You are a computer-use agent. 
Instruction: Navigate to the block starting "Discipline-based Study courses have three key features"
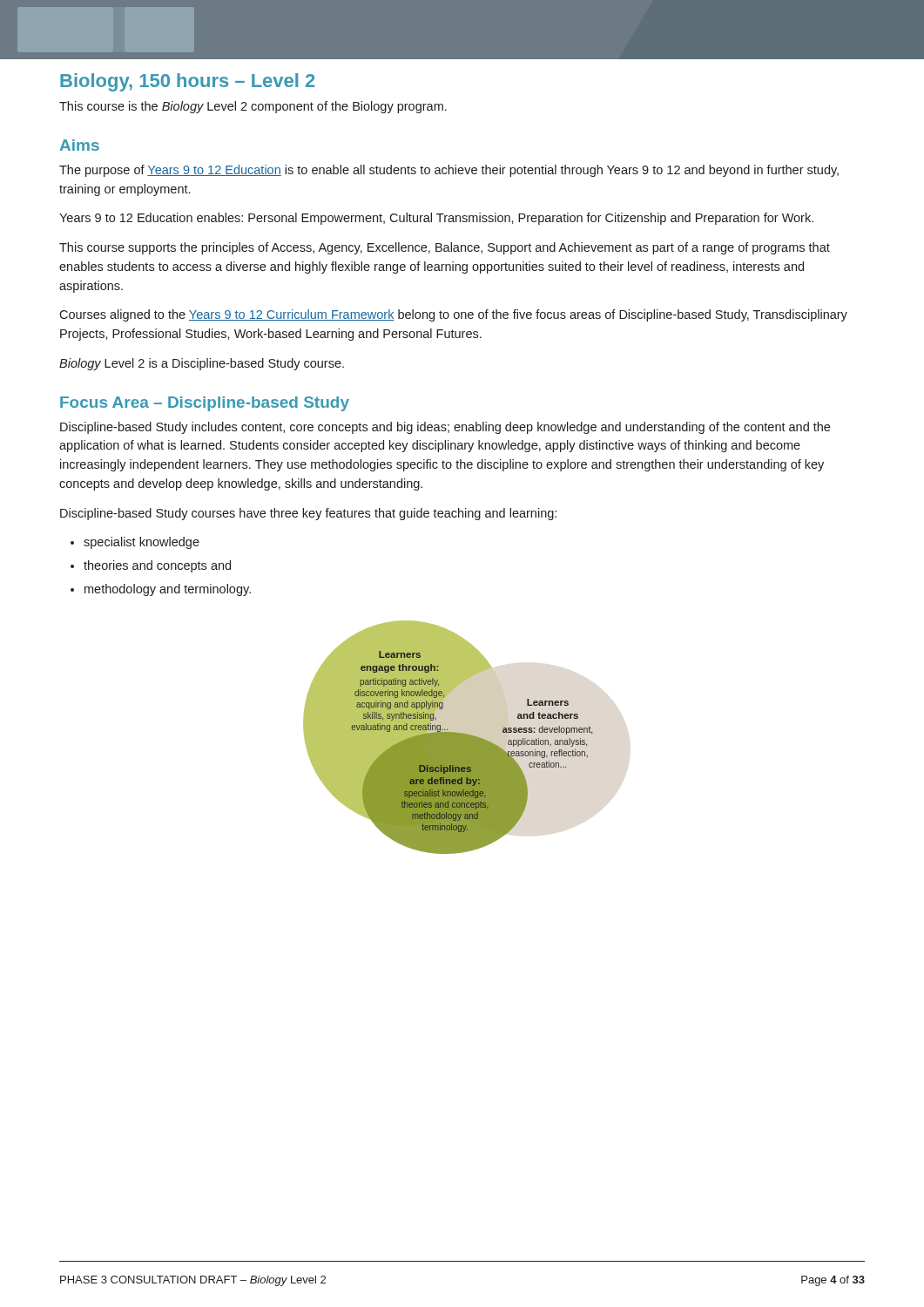click(x=462, y=514)
